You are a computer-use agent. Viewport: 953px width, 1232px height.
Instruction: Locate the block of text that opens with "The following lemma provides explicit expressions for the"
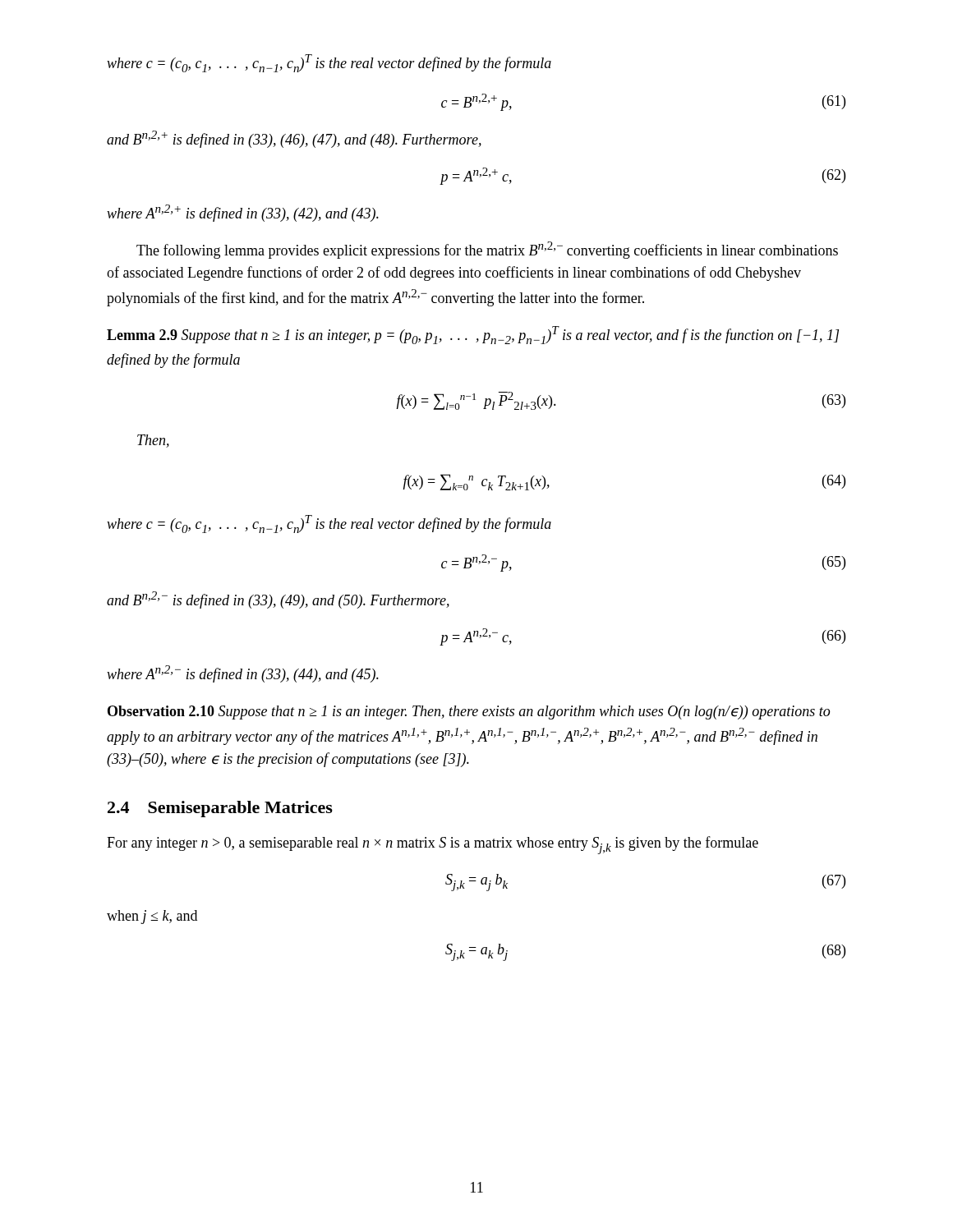tap(473, 273)
